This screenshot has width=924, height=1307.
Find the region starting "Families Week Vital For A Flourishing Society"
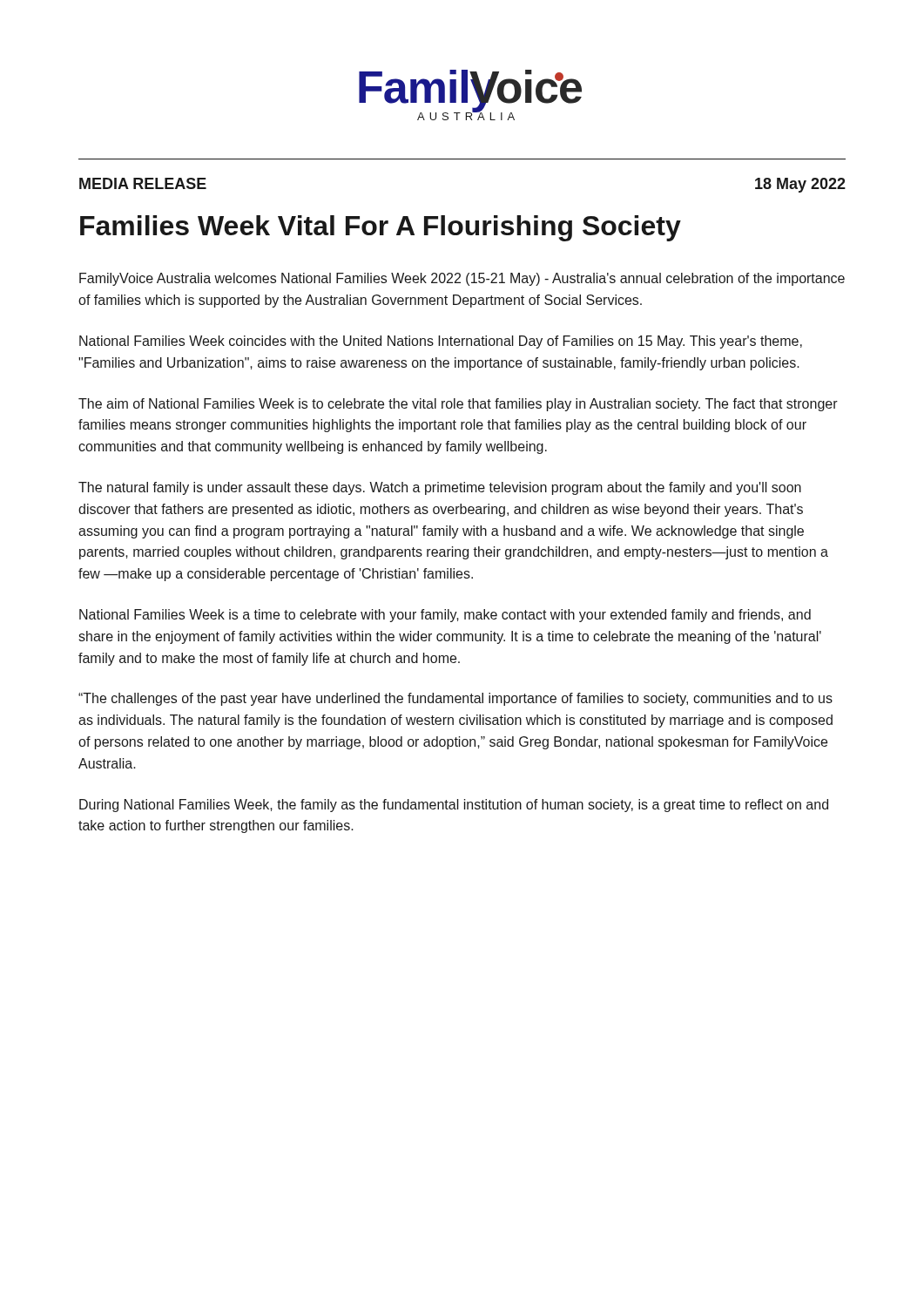pyautogui.click(x=380, y=226)
